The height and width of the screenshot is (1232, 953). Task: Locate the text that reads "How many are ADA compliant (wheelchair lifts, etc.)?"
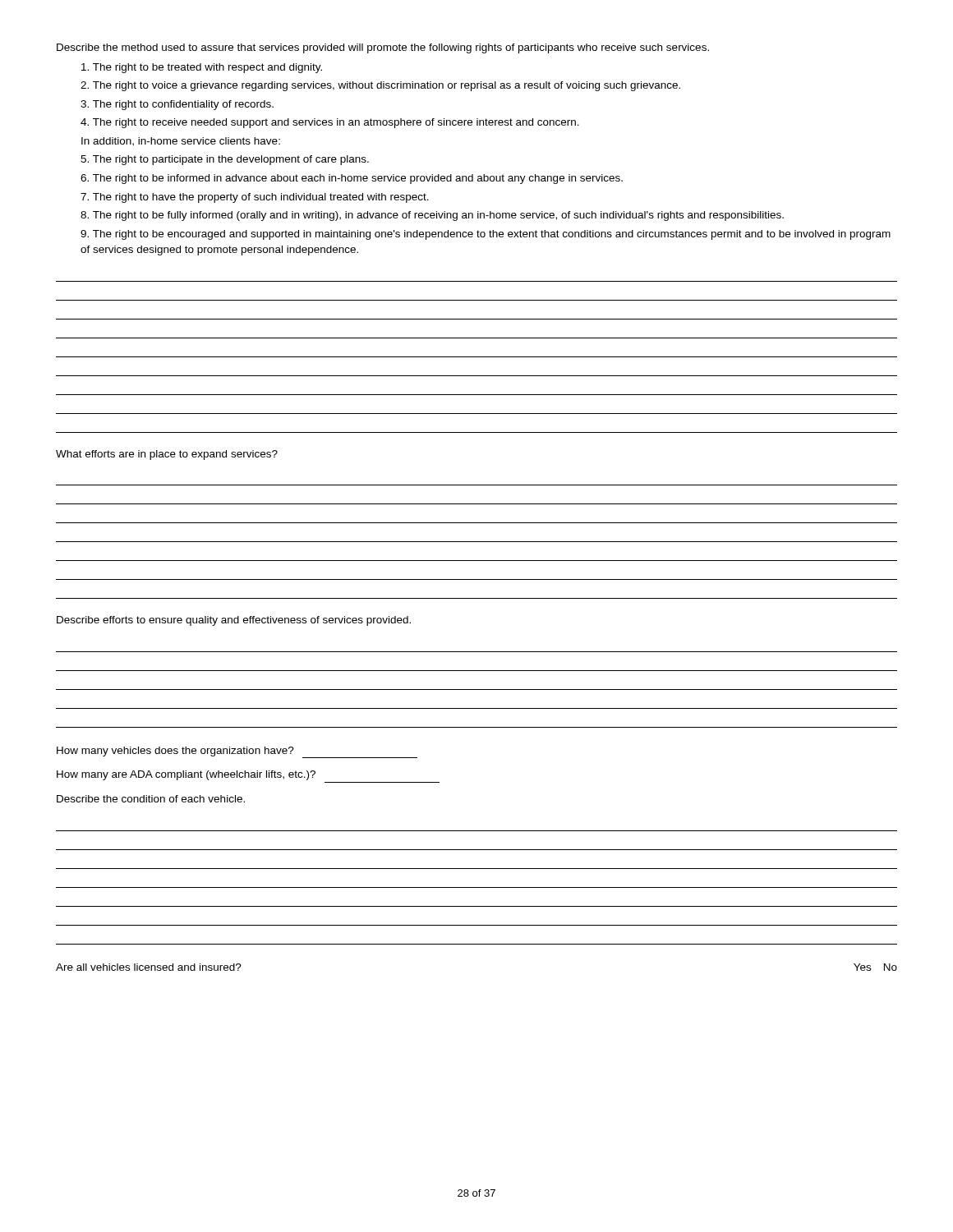(x=248, y=775)
